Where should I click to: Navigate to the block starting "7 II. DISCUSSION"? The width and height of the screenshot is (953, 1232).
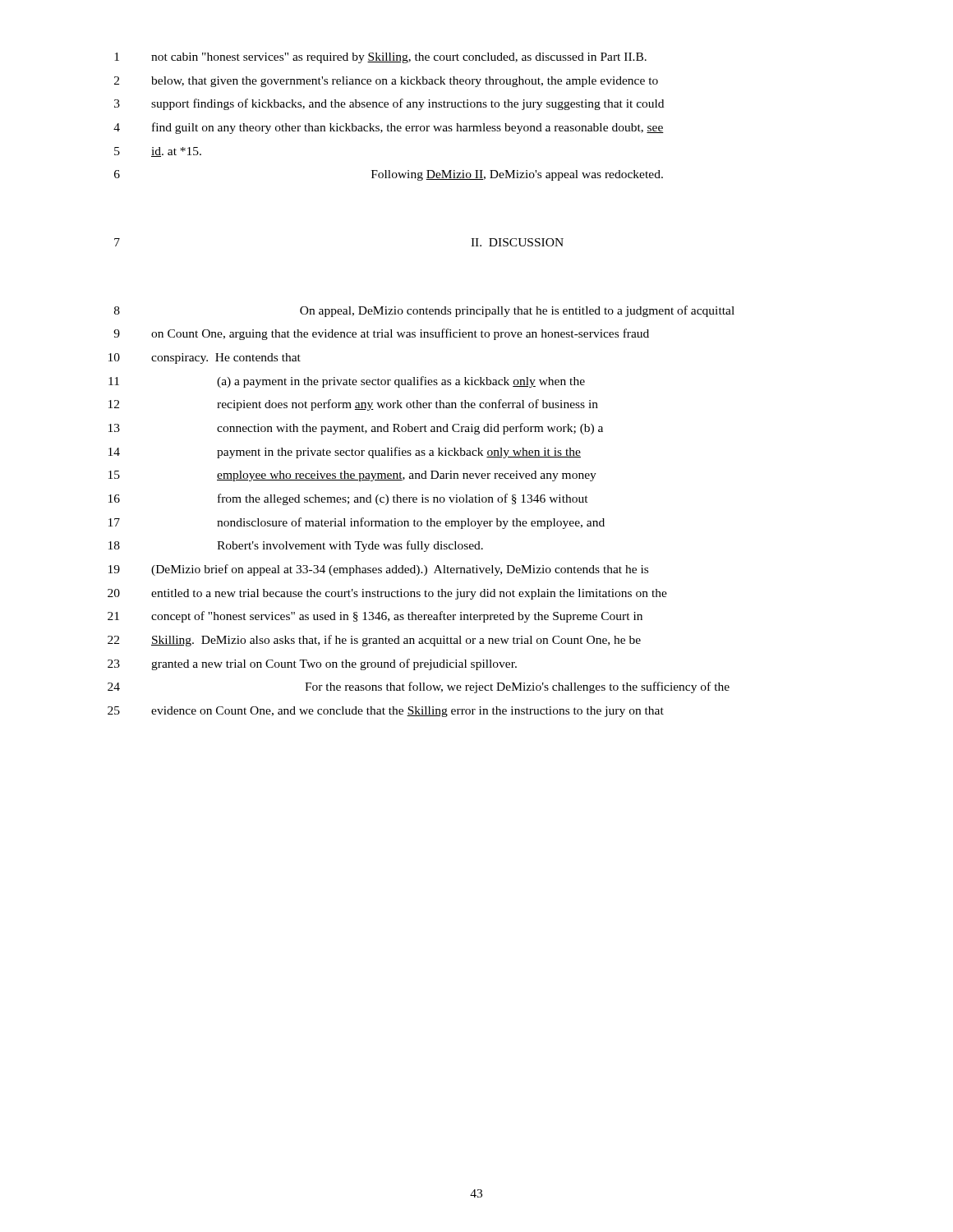click(486, 243)
